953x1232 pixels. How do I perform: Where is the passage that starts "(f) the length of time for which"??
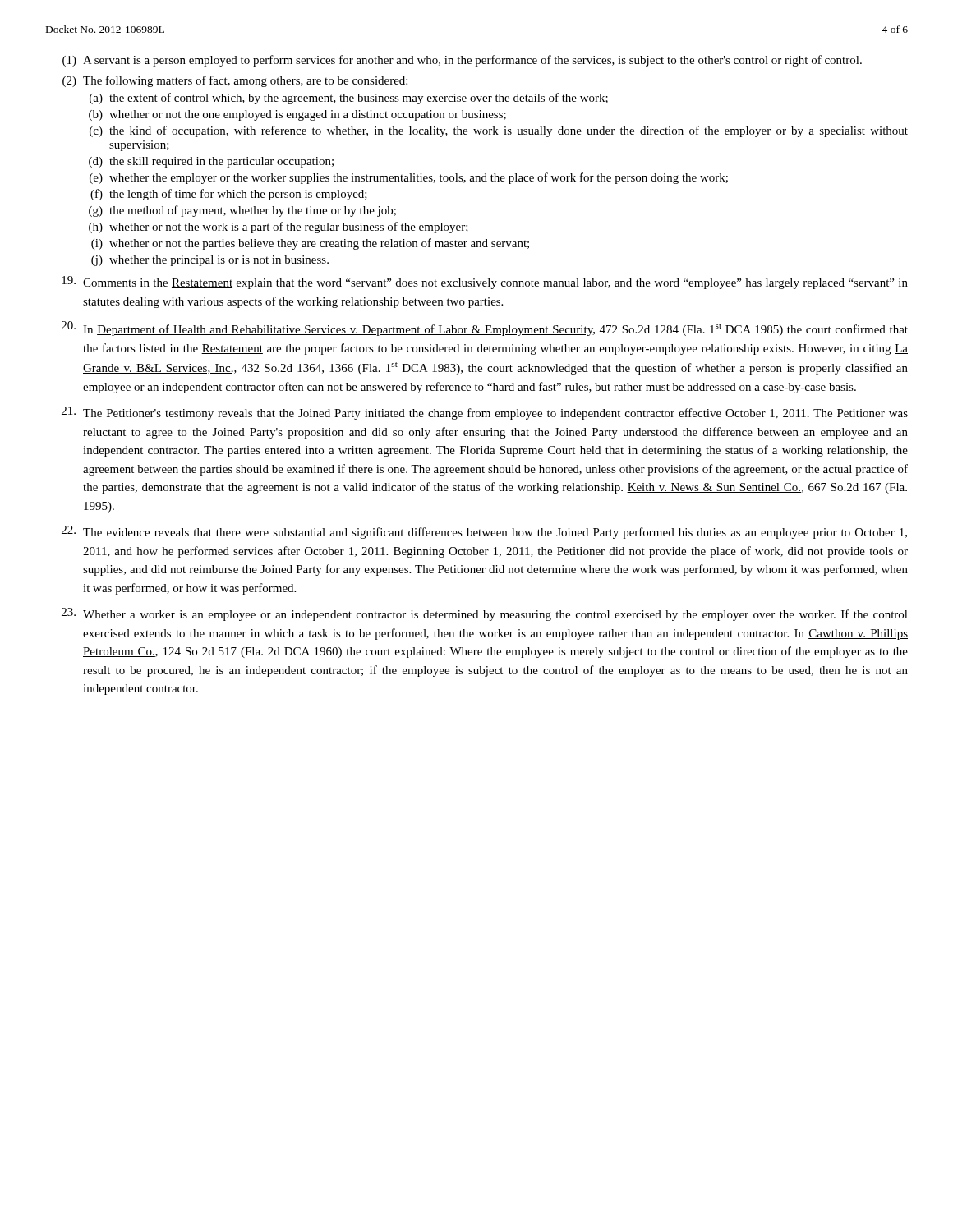229,195
